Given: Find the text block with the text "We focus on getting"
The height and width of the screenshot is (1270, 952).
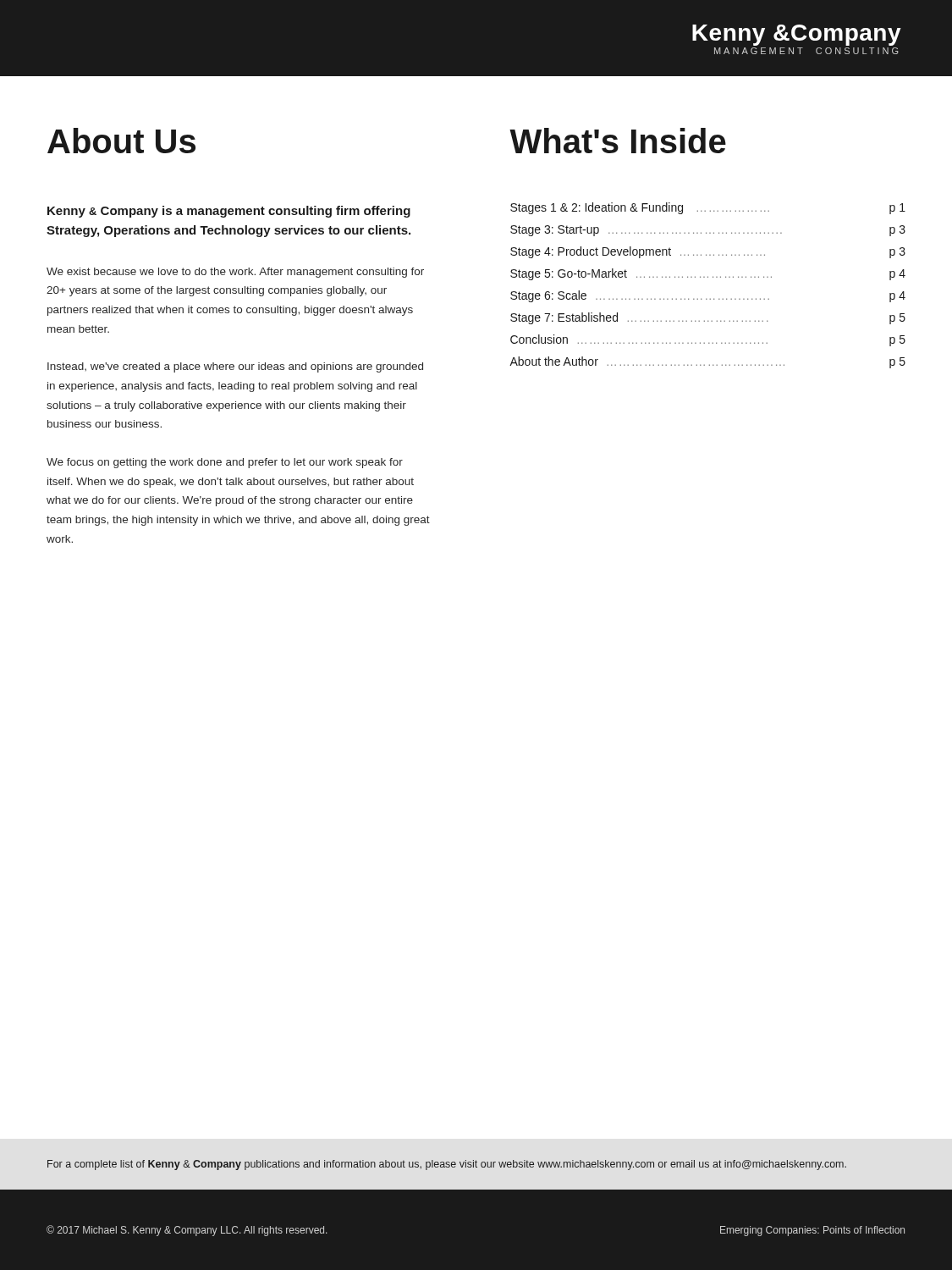Looking at the screenshot, I should [x=238, y=500].
